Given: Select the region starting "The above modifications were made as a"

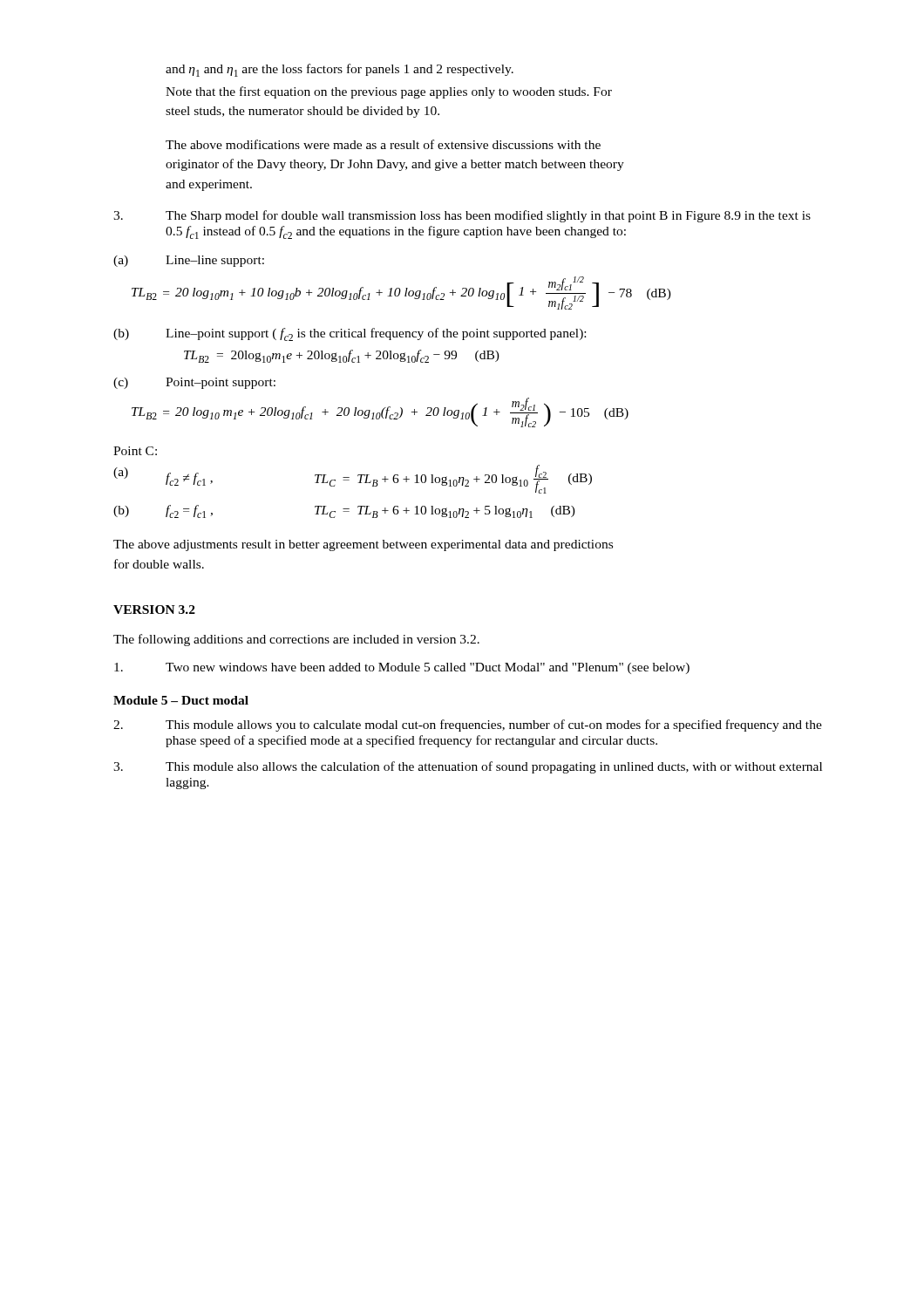Looking at the screenshot, I should click(506, 164).
